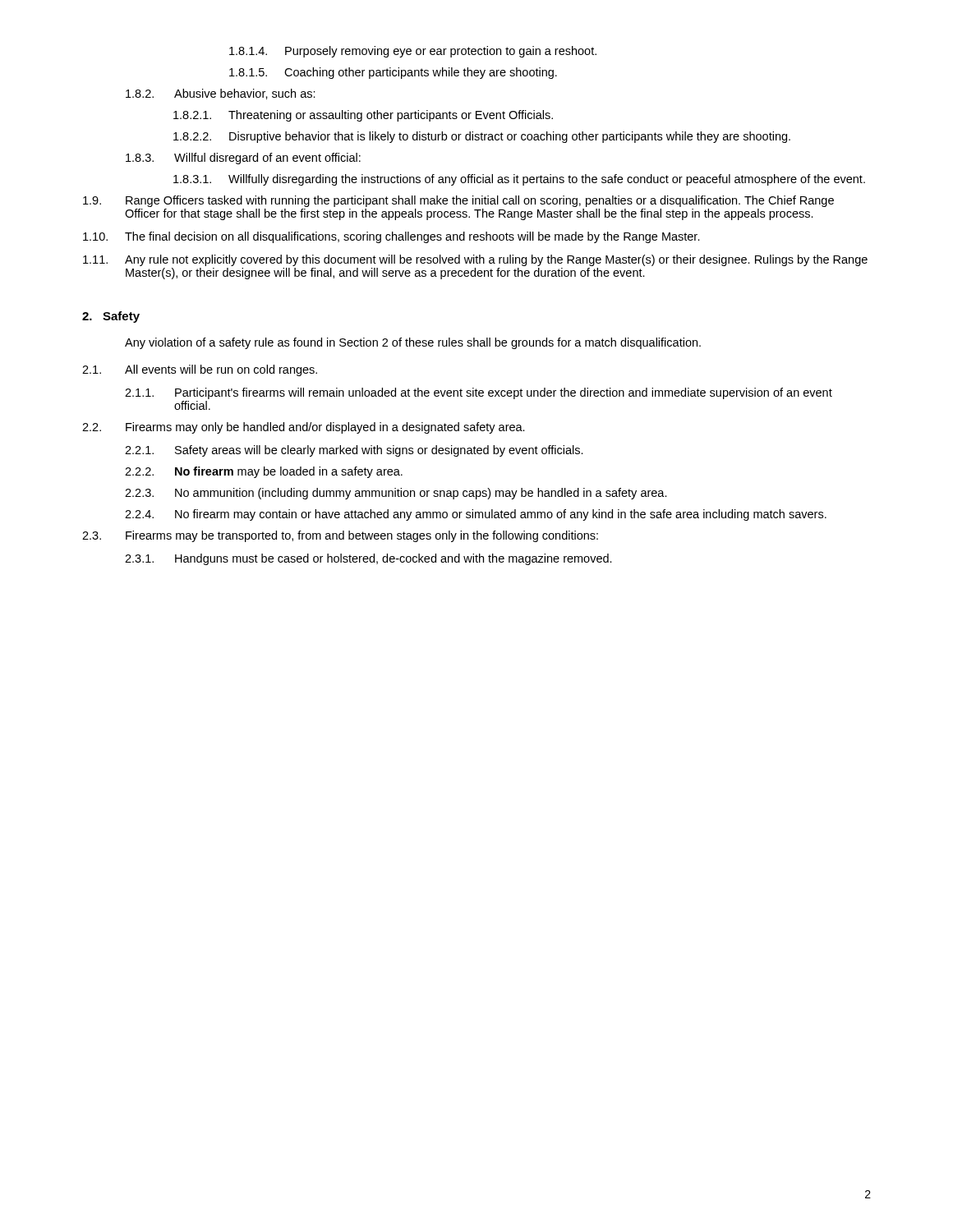Point to the text block starting "2.3.1. Handguns must be cased"

pyautogui.click(x=498, y=559)
